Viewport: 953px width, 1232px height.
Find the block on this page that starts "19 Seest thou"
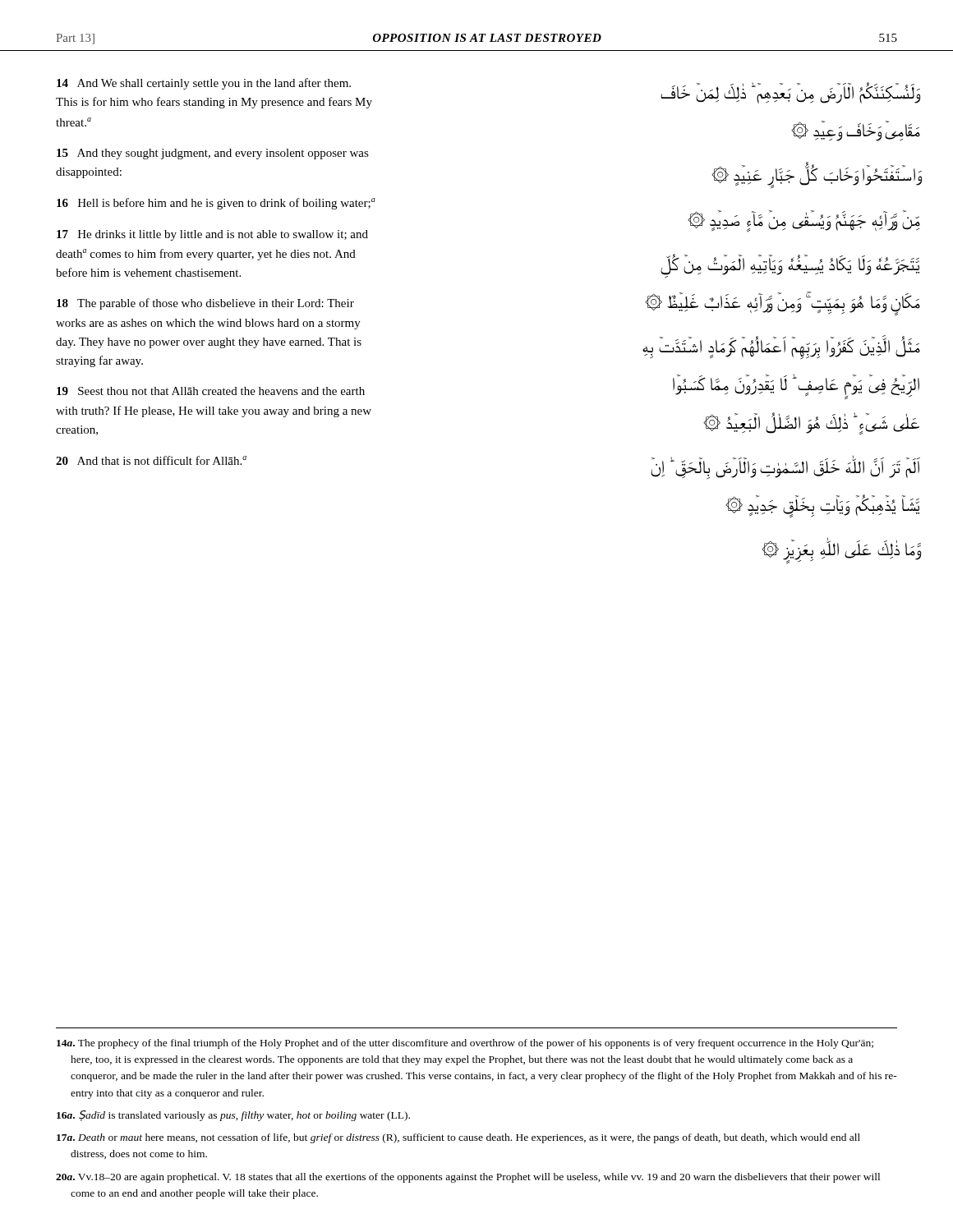tap(214, 410)
